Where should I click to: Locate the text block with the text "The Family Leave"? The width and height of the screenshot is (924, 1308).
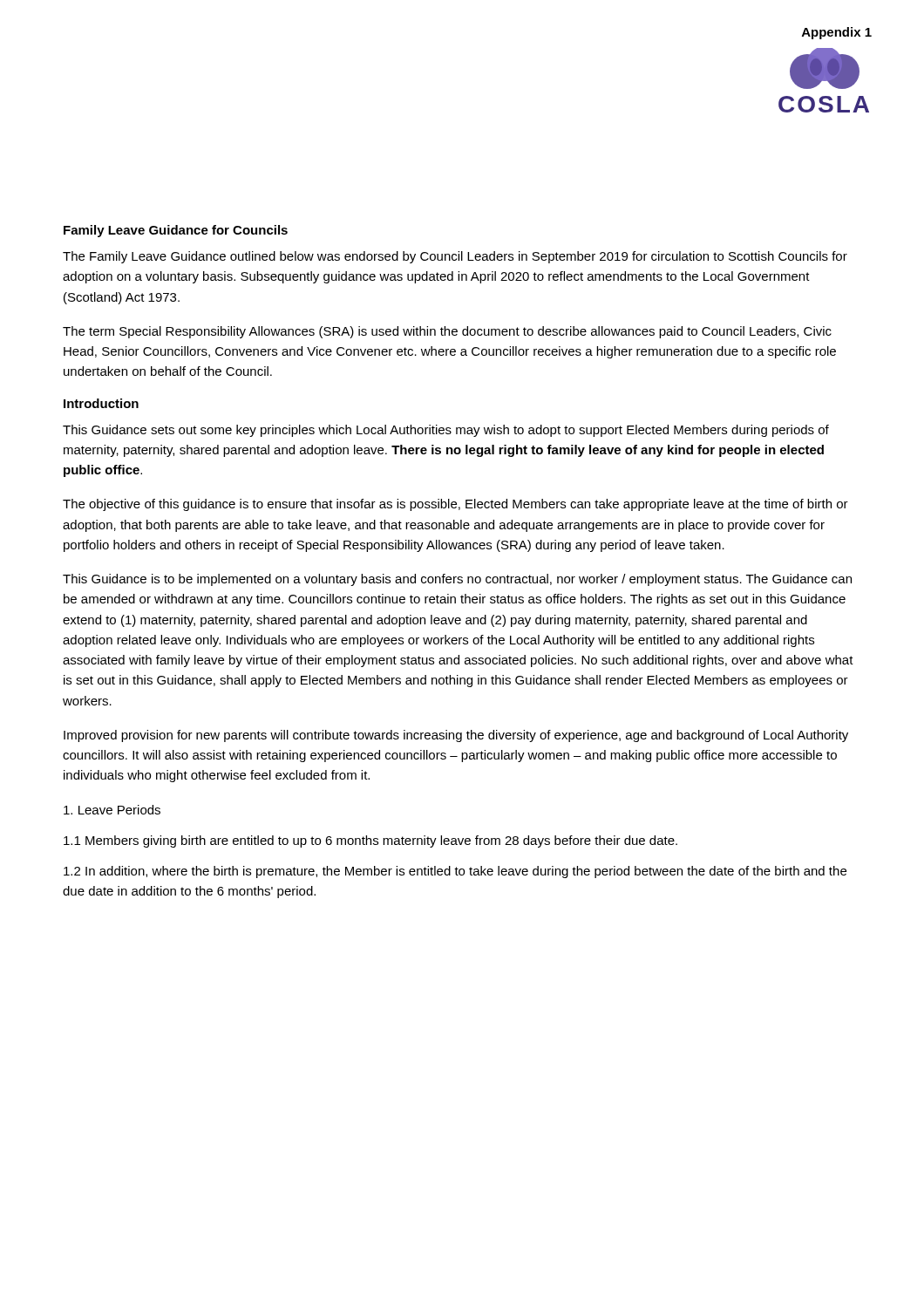click(455, 276)
